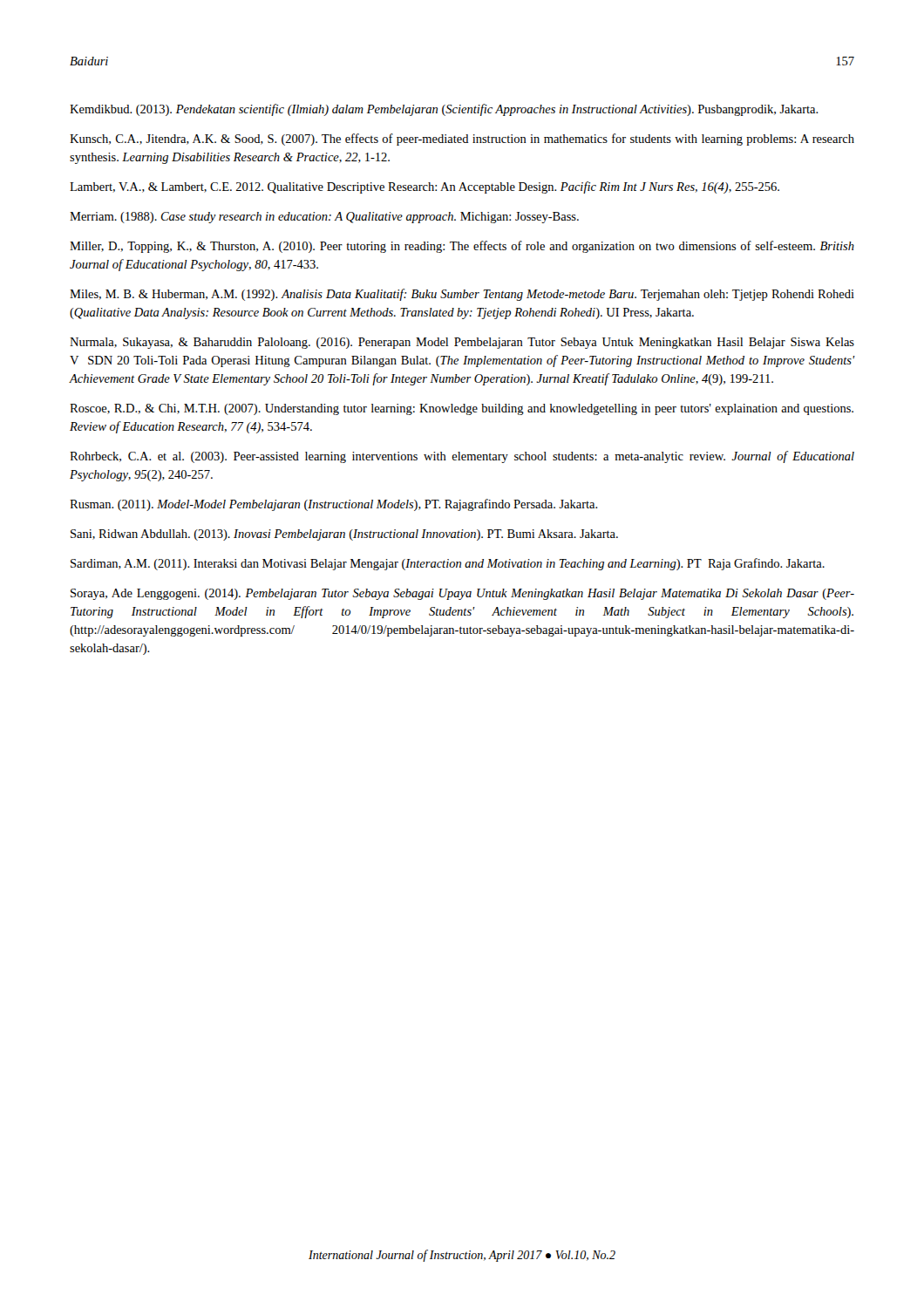Find the list item that reads "Rohrbeck, C.A. et al. (2003). Peer-assisted learning interventions"
This screenshot has height=1308, width=924.
point(462,465)
